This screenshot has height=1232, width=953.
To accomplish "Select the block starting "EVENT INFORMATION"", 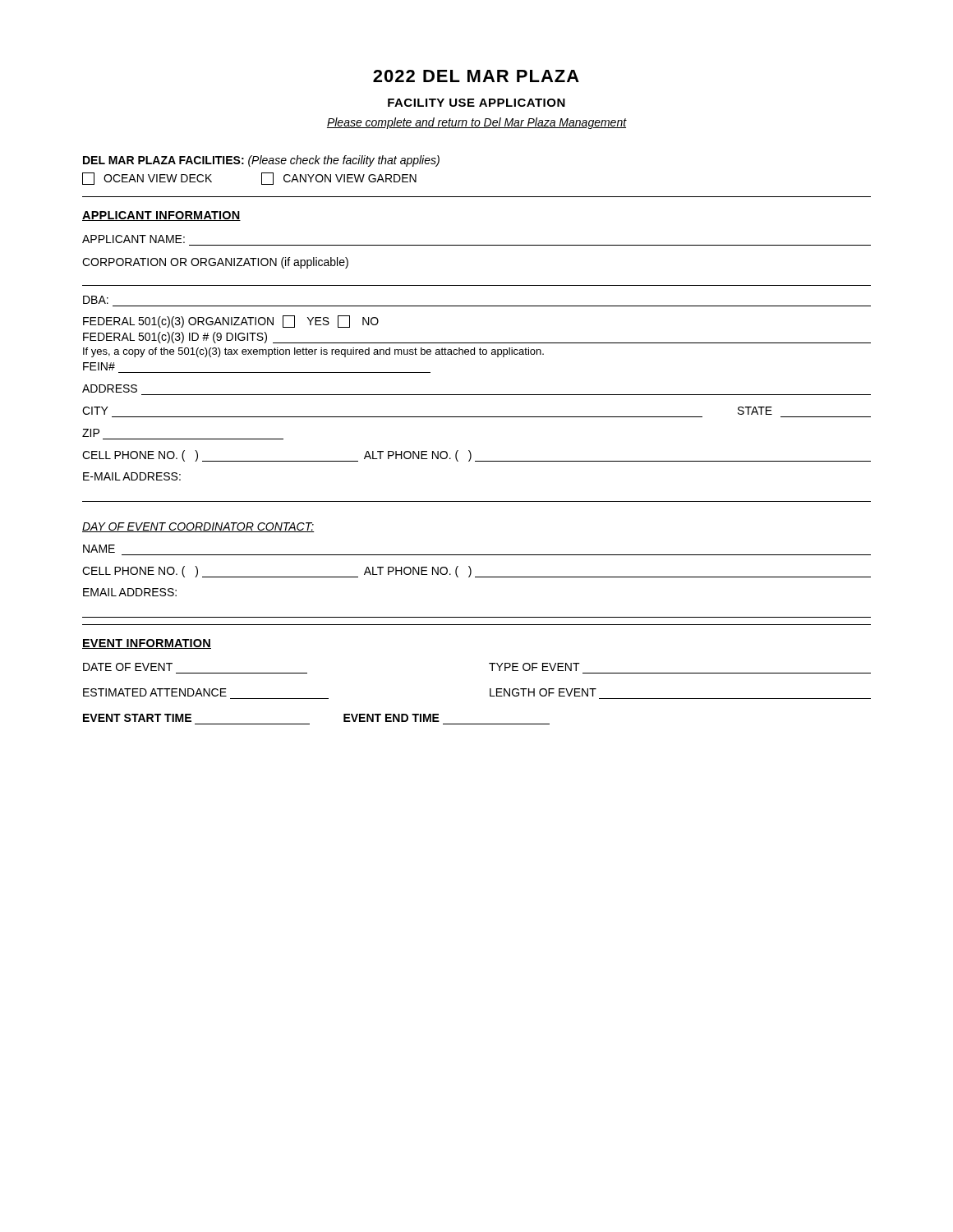I will tap(147, 643).
